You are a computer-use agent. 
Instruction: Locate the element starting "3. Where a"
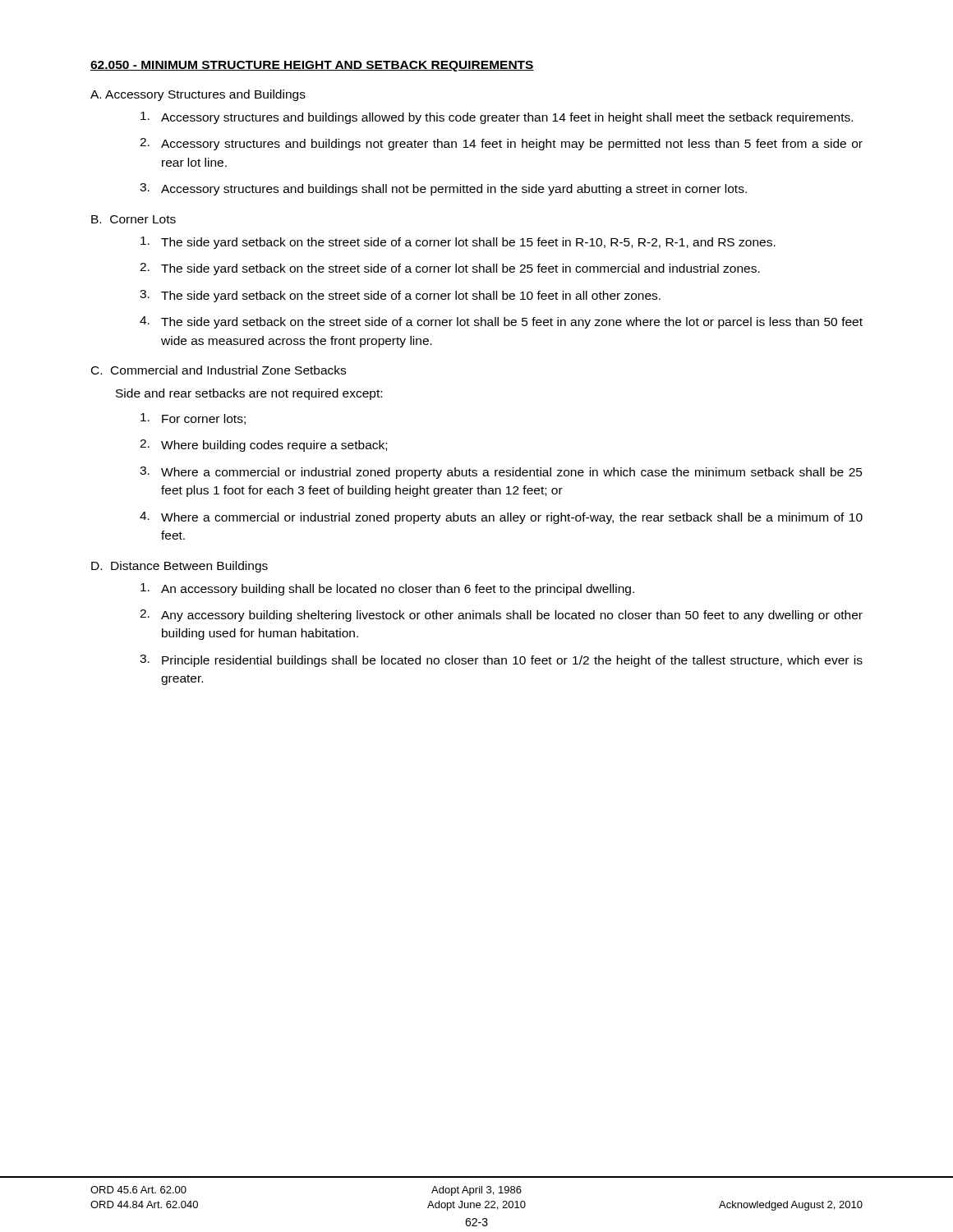click(501, 481)
